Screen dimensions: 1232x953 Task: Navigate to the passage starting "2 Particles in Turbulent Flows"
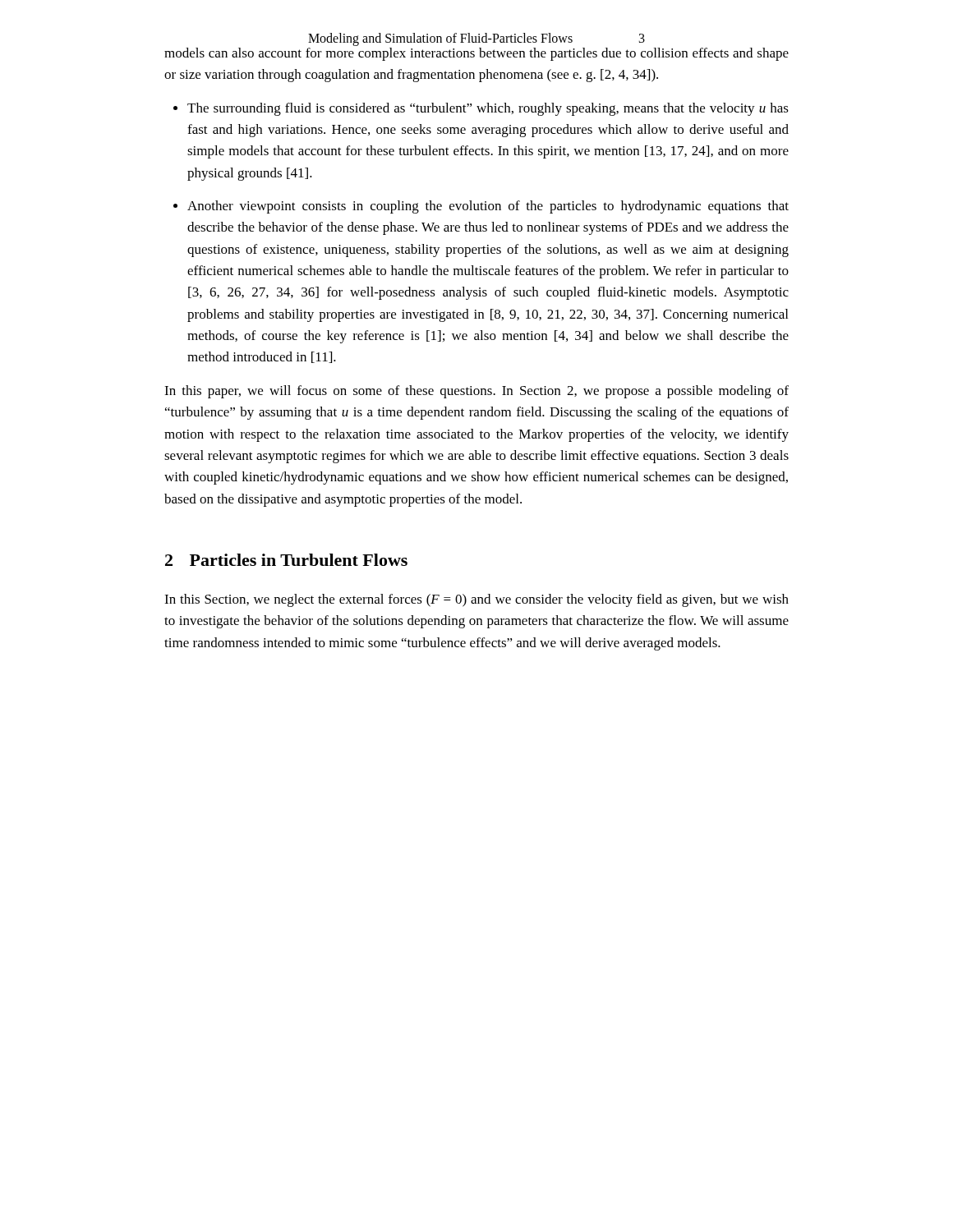(286, 560)
